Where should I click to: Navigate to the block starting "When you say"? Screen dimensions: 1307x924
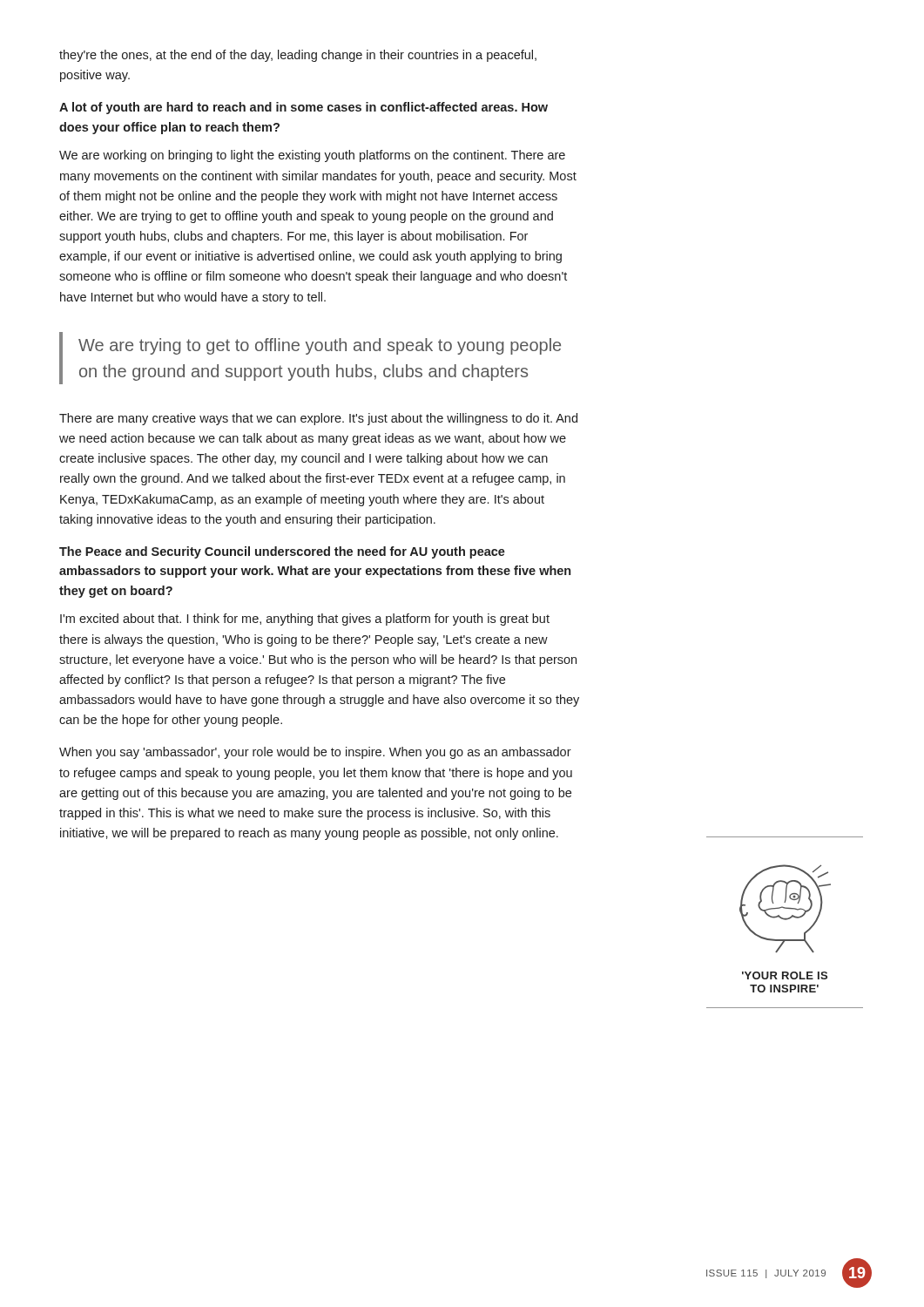320,793
